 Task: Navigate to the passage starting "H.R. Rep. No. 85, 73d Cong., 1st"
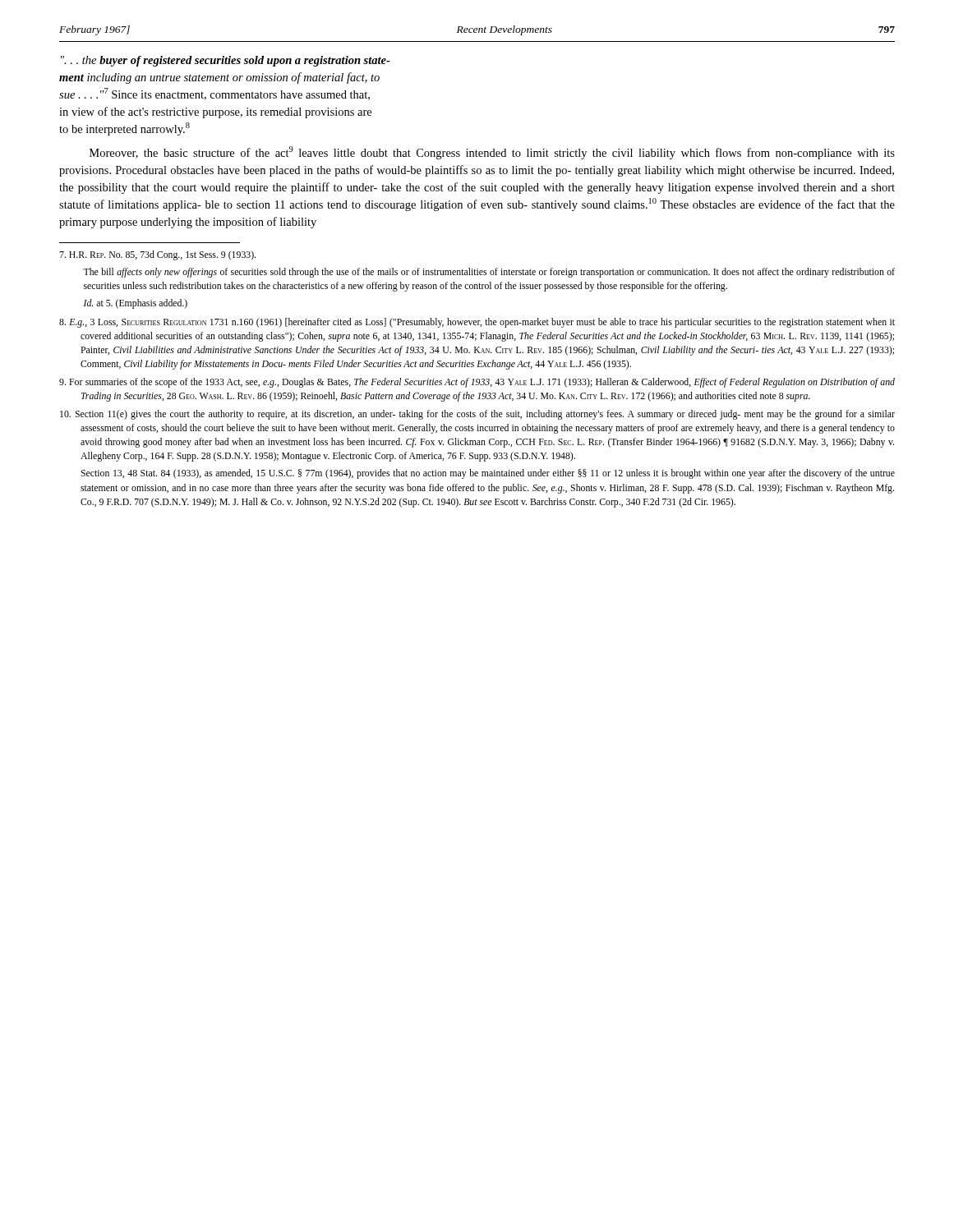click(477, 280)
